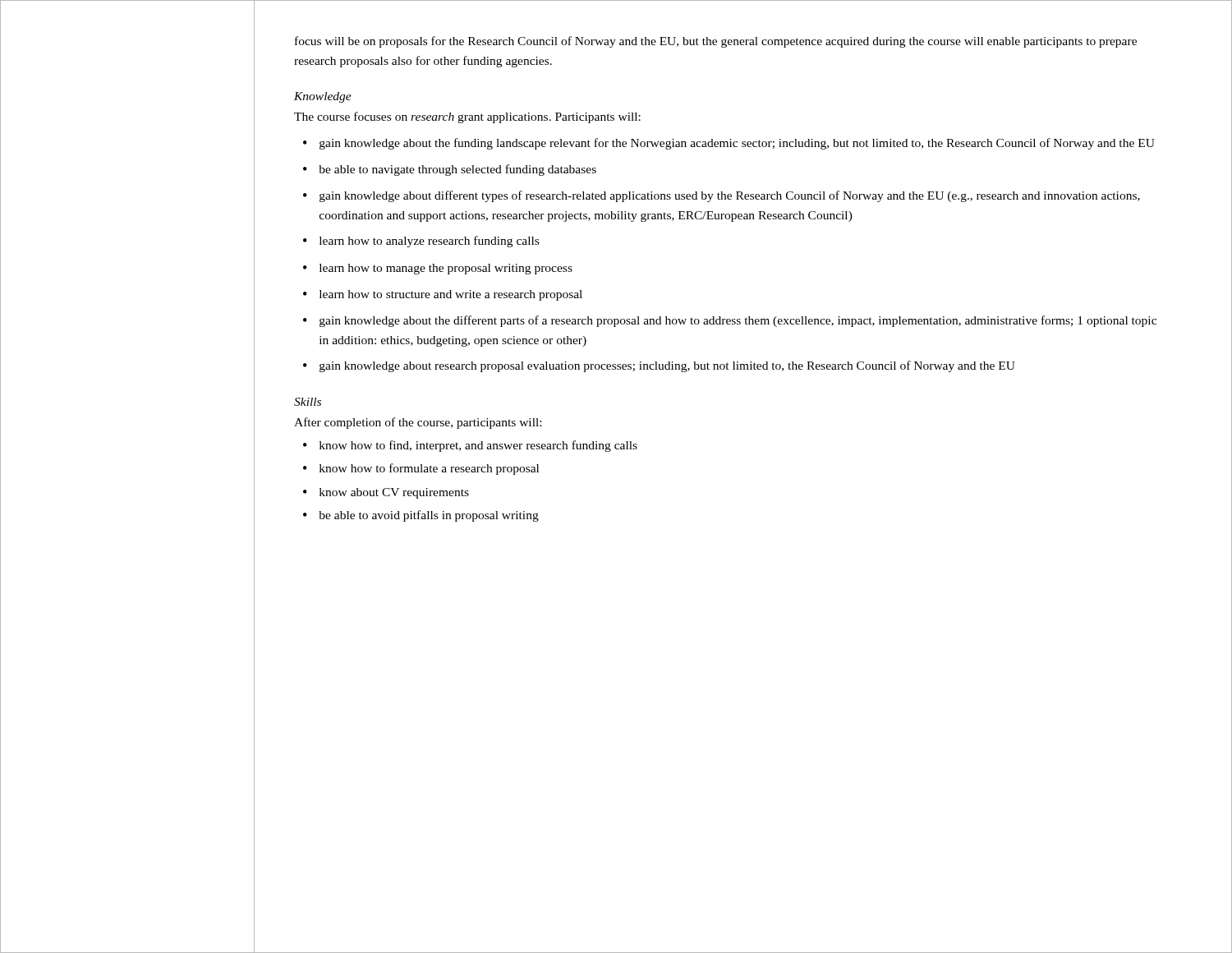
Task: Locate the block of text that opens with "be able to avoid pitfalls in"
Action: coord(429,515)
